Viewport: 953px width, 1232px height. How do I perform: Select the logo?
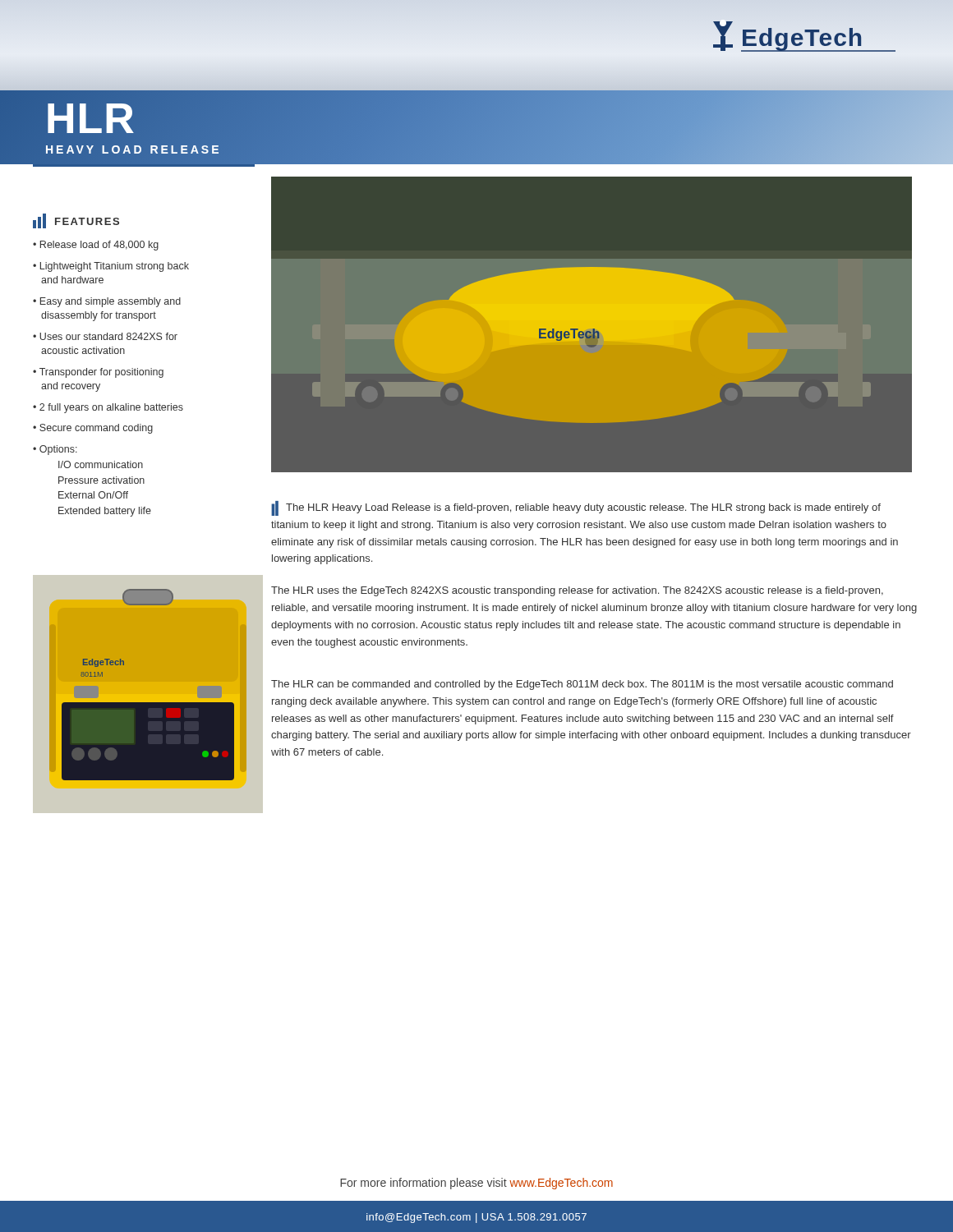tap(797, 44)
